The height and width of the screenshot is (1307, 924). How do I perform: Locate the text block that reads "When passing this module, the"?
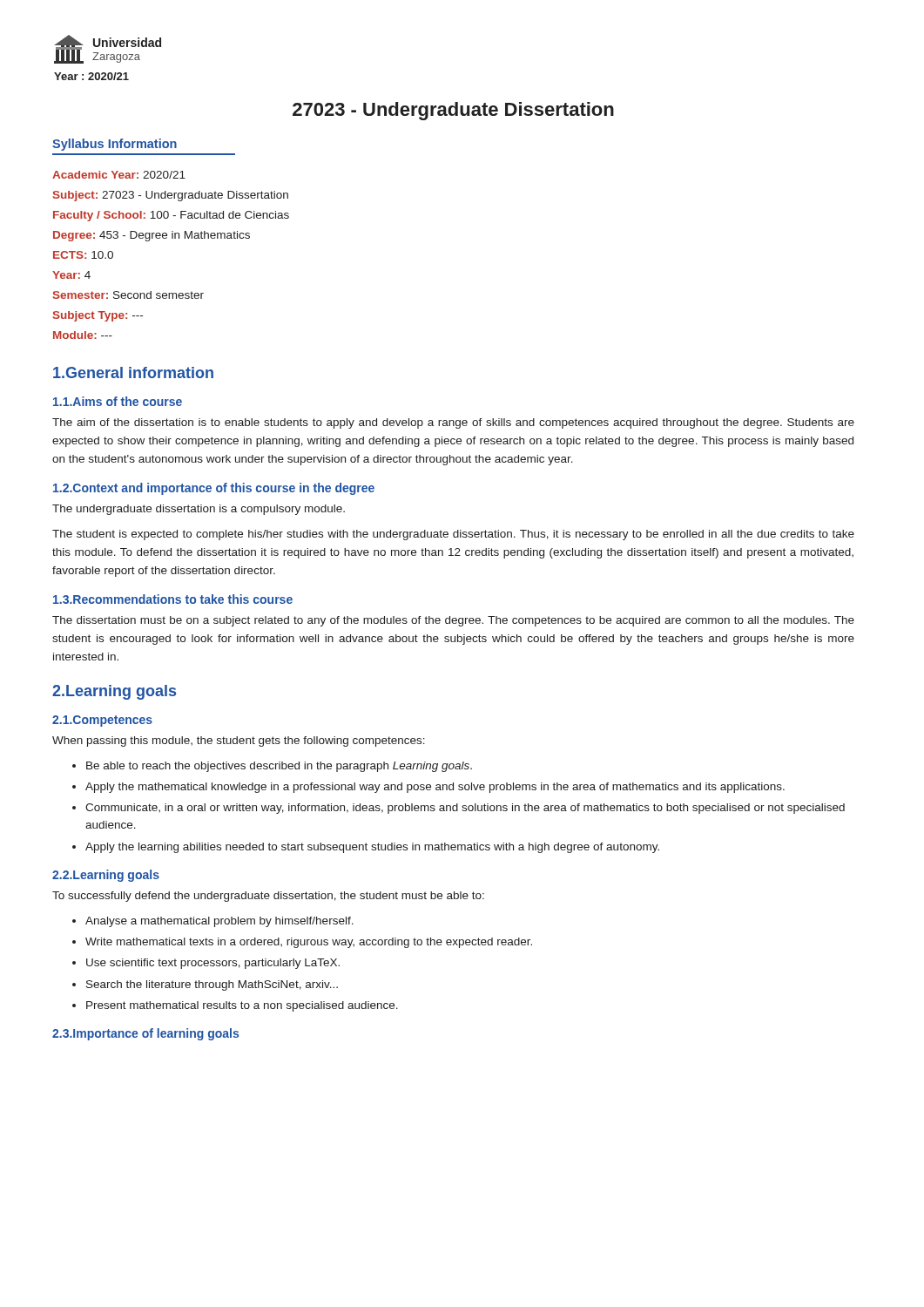pos(239,740)
